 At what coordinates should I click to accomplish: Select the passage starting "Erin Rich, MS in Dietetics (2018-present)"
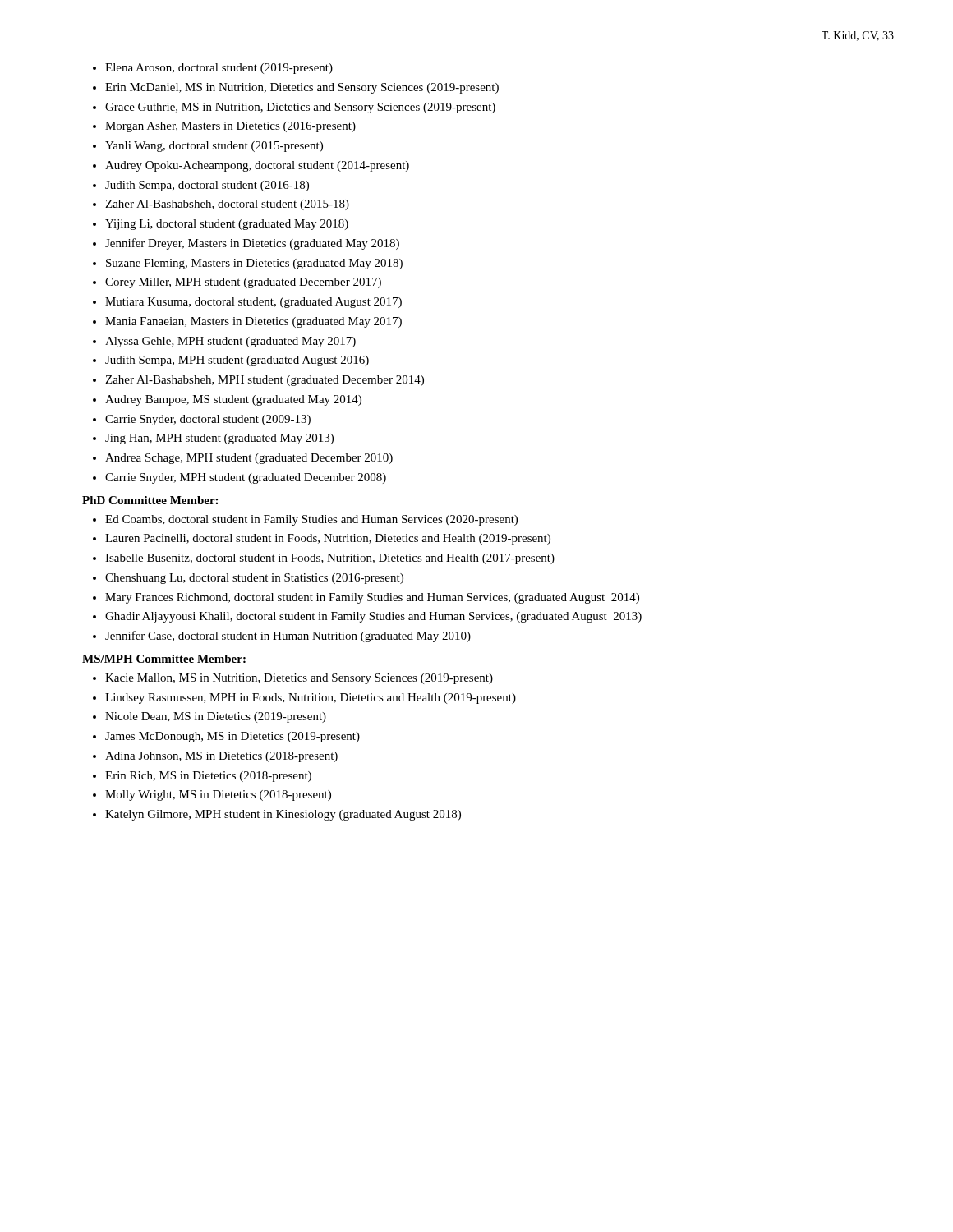[208, 777]
